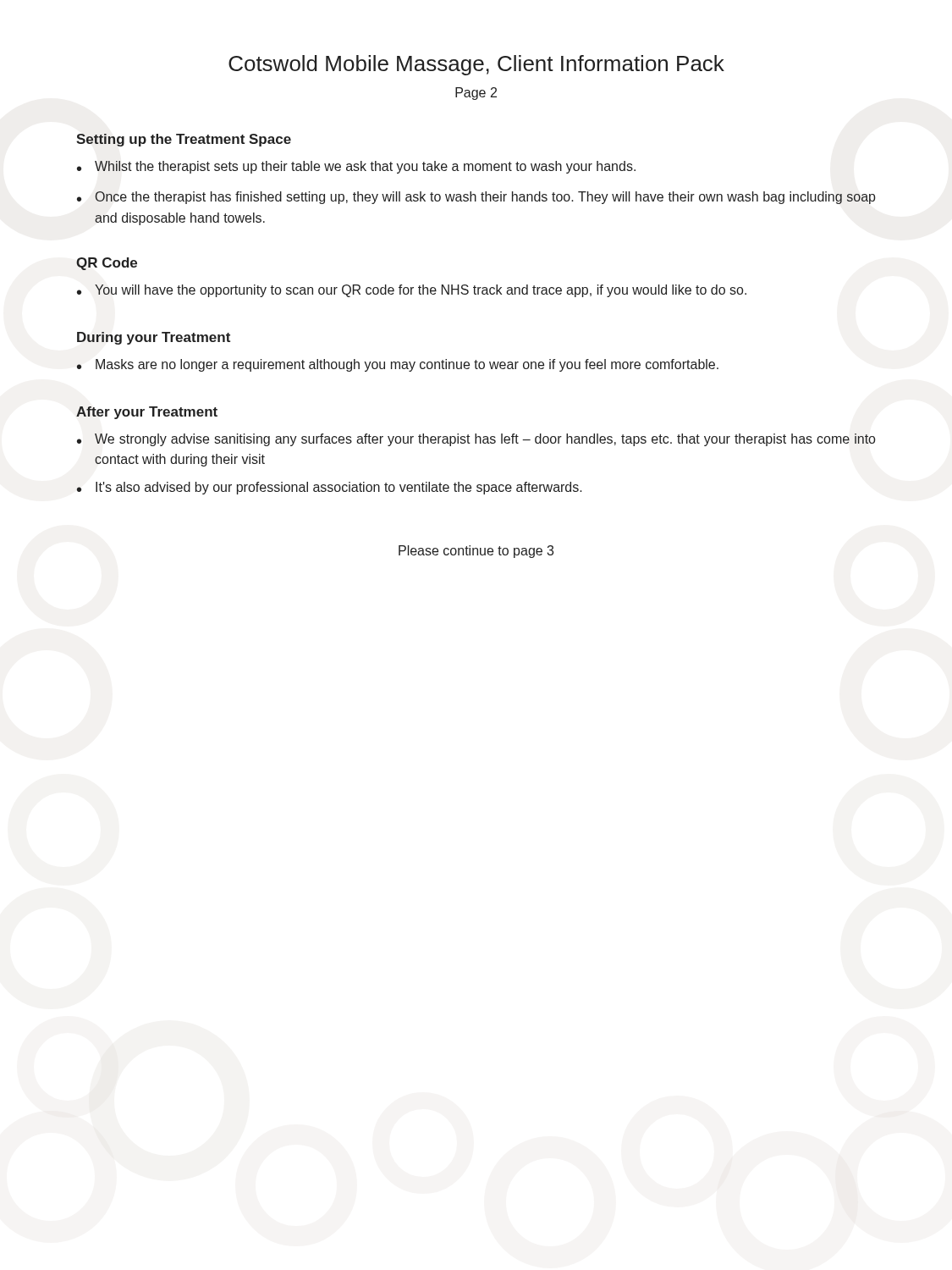Click where it says "During your Treatment"
Image resolution: width=952 pixels, height=1270 pixels.
pyautogui.click(x=154, y=338)
